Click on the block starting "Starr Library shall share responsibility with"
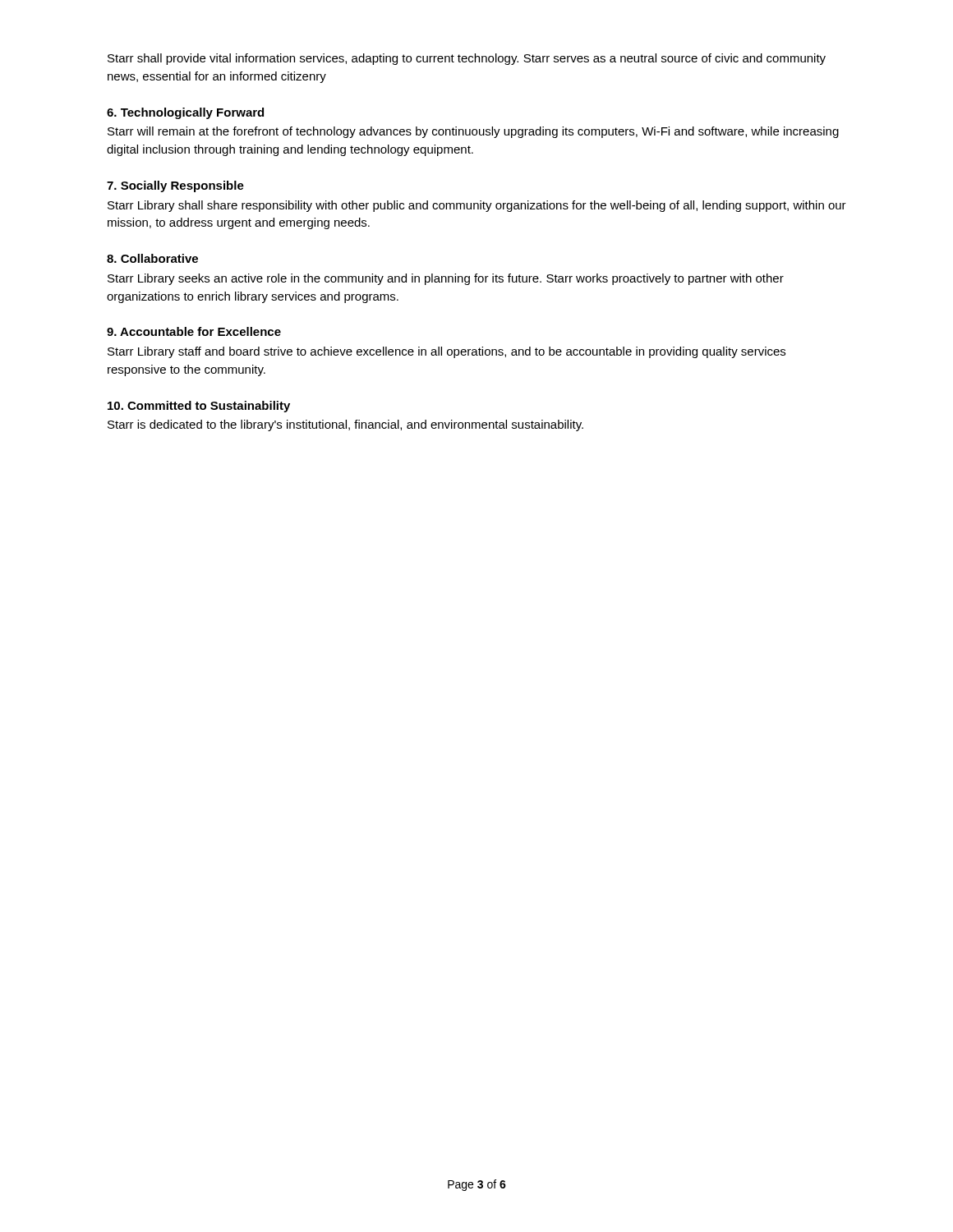This screenshot has height=1232, width=953. click(x=476, y=213)
